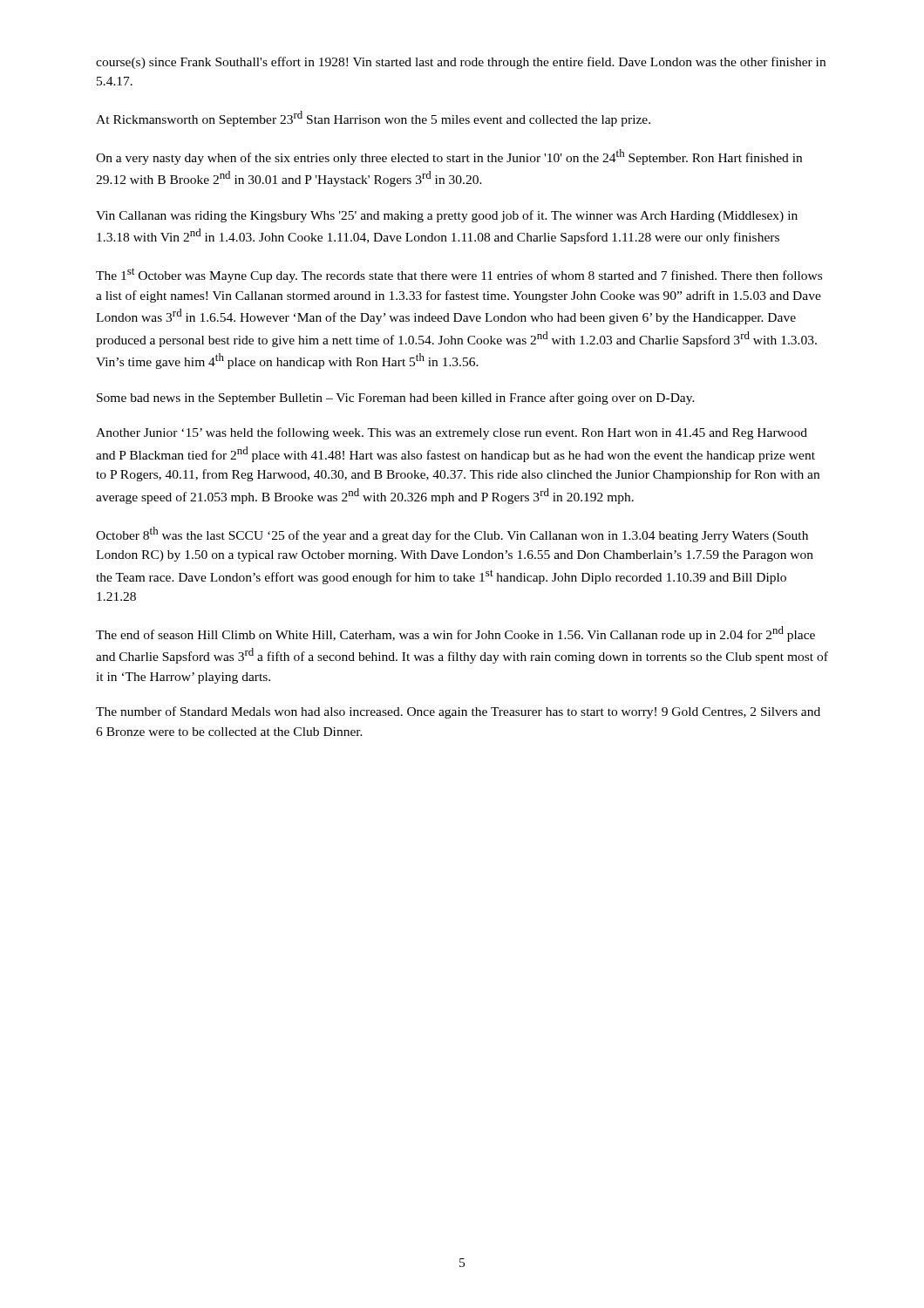
Task: Select the text block with the text "October 8th was"
Action: [455, 564]
